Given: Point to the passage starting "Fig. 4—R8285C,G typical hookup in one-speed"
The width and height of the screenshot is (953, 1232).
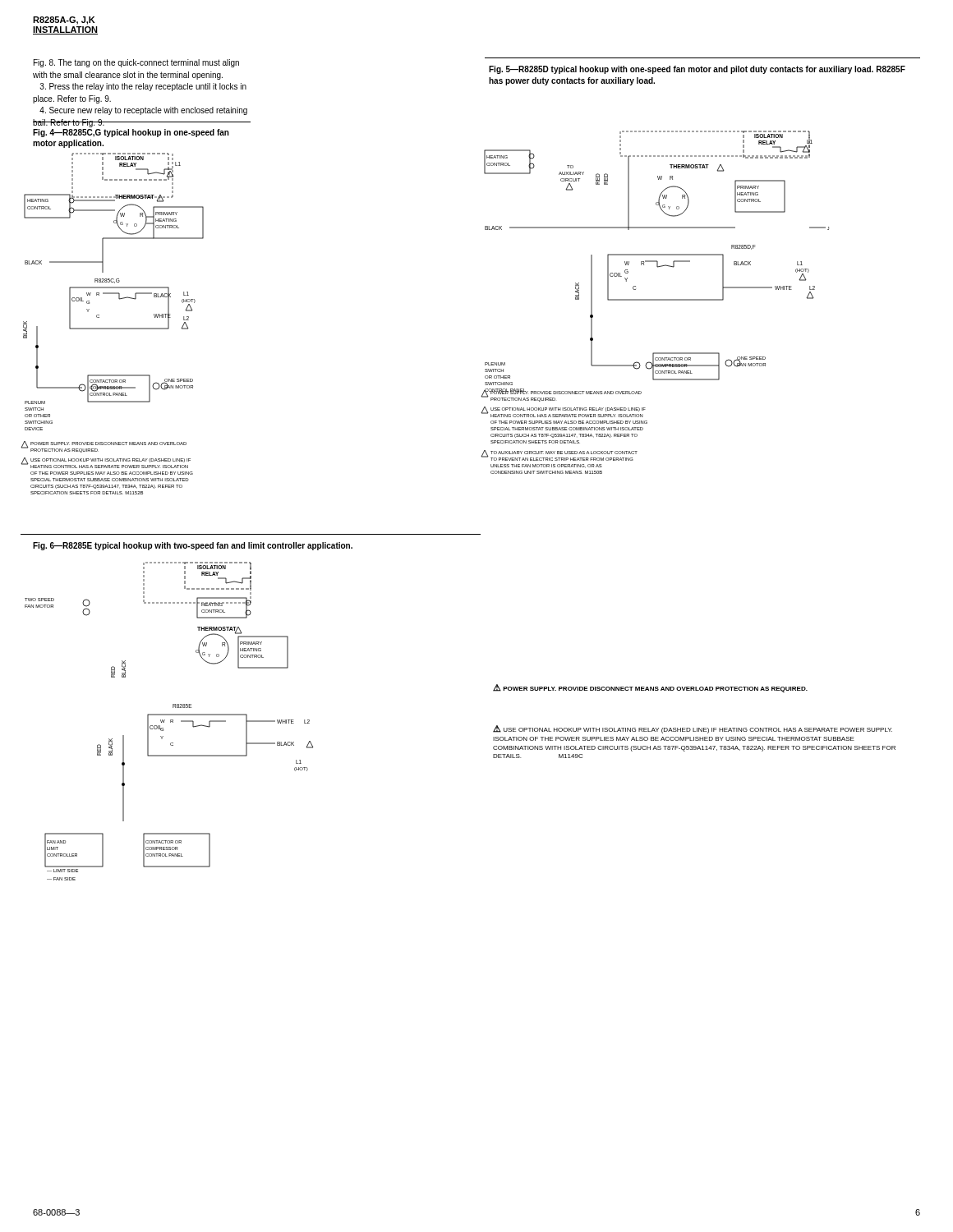Looking at the screenshot, I should (131, 138).
